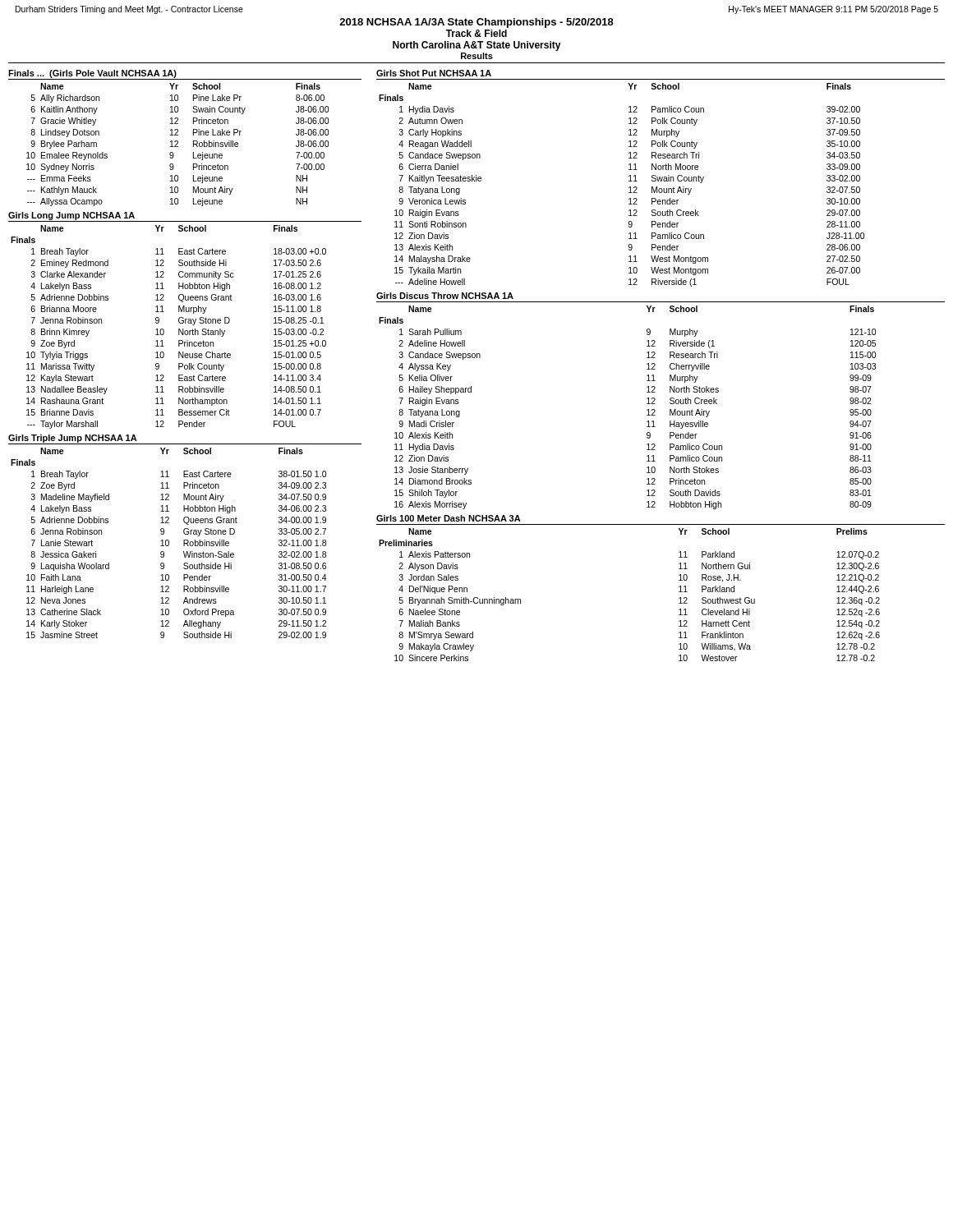Navigate to the region starting "Girls Shot Put NCHSAA 1A"
This screenshot has height=1232, width=953.
[x=434, y=73]
